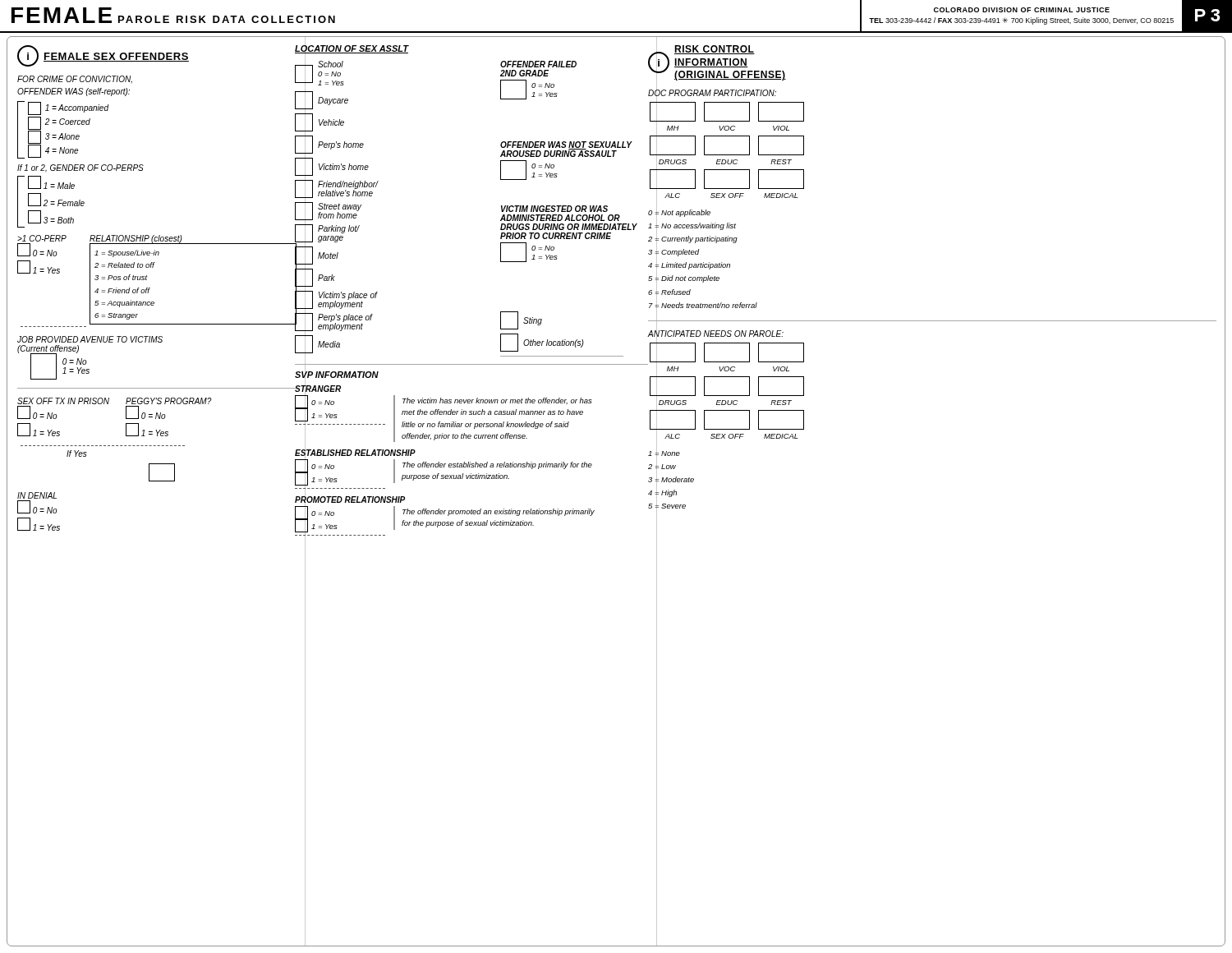Select the region starting "i FEMALE SEX"

[103, 56]
